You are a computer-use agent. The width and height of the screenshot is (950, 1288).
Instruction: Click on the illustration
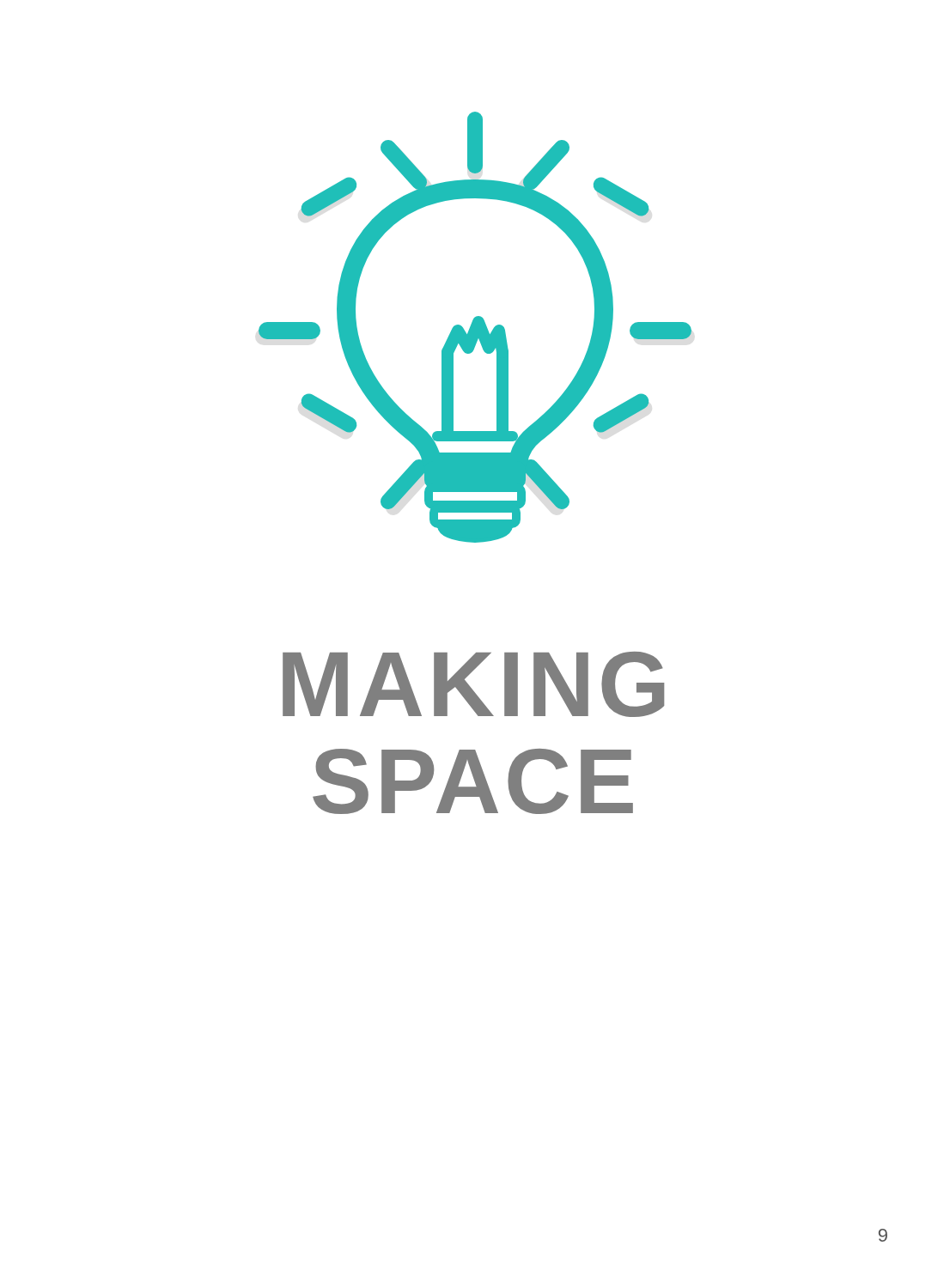coord(475,343)
